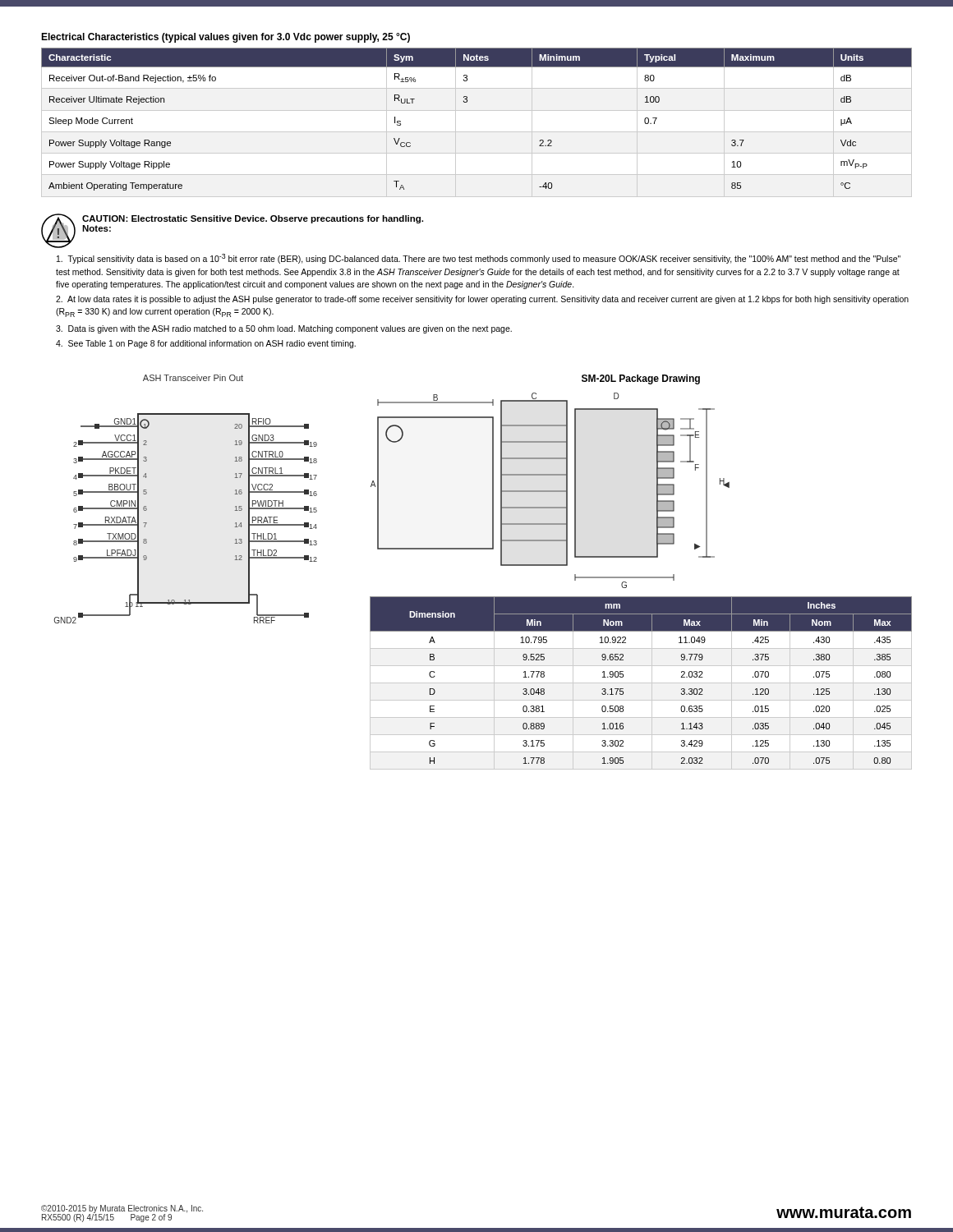
Task: Select the section header that says "Electrical Characteristics (typical values given for"
Action: point(226,37)
